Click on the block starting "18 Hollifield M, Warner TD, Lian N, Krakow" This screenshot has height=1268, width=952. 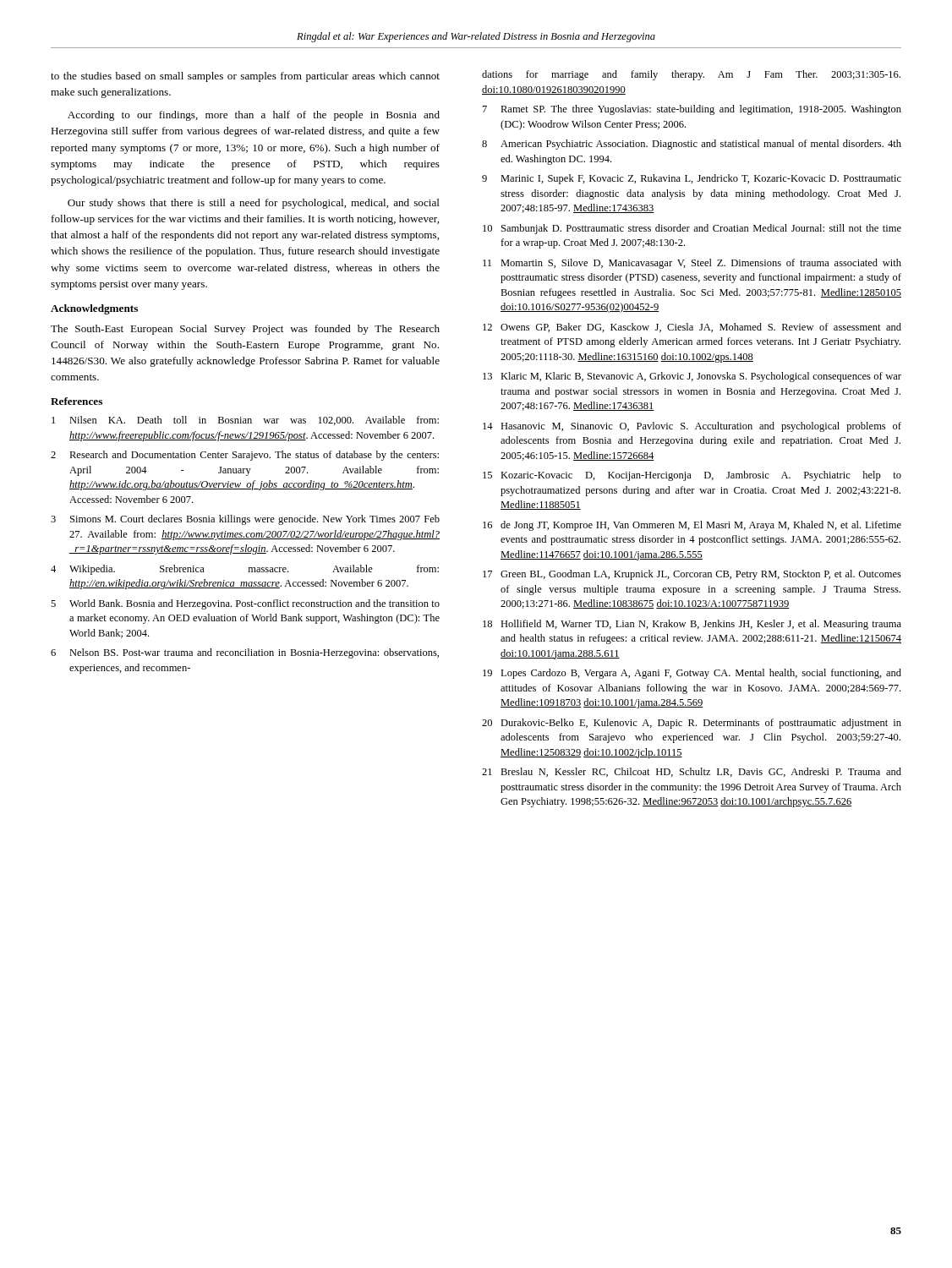[692, 639]
